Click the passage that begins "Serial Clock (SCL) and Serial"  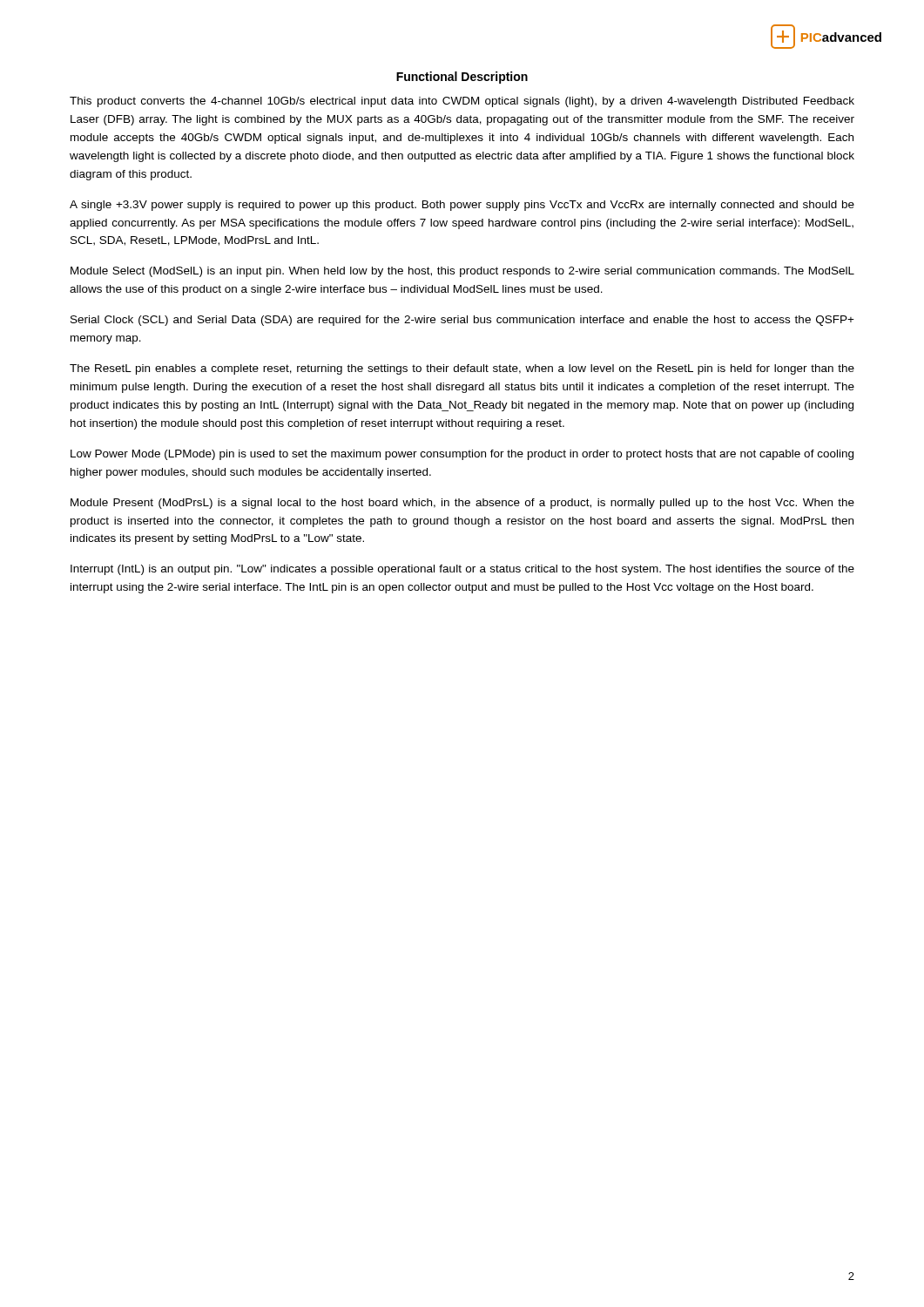pos(462,329)
